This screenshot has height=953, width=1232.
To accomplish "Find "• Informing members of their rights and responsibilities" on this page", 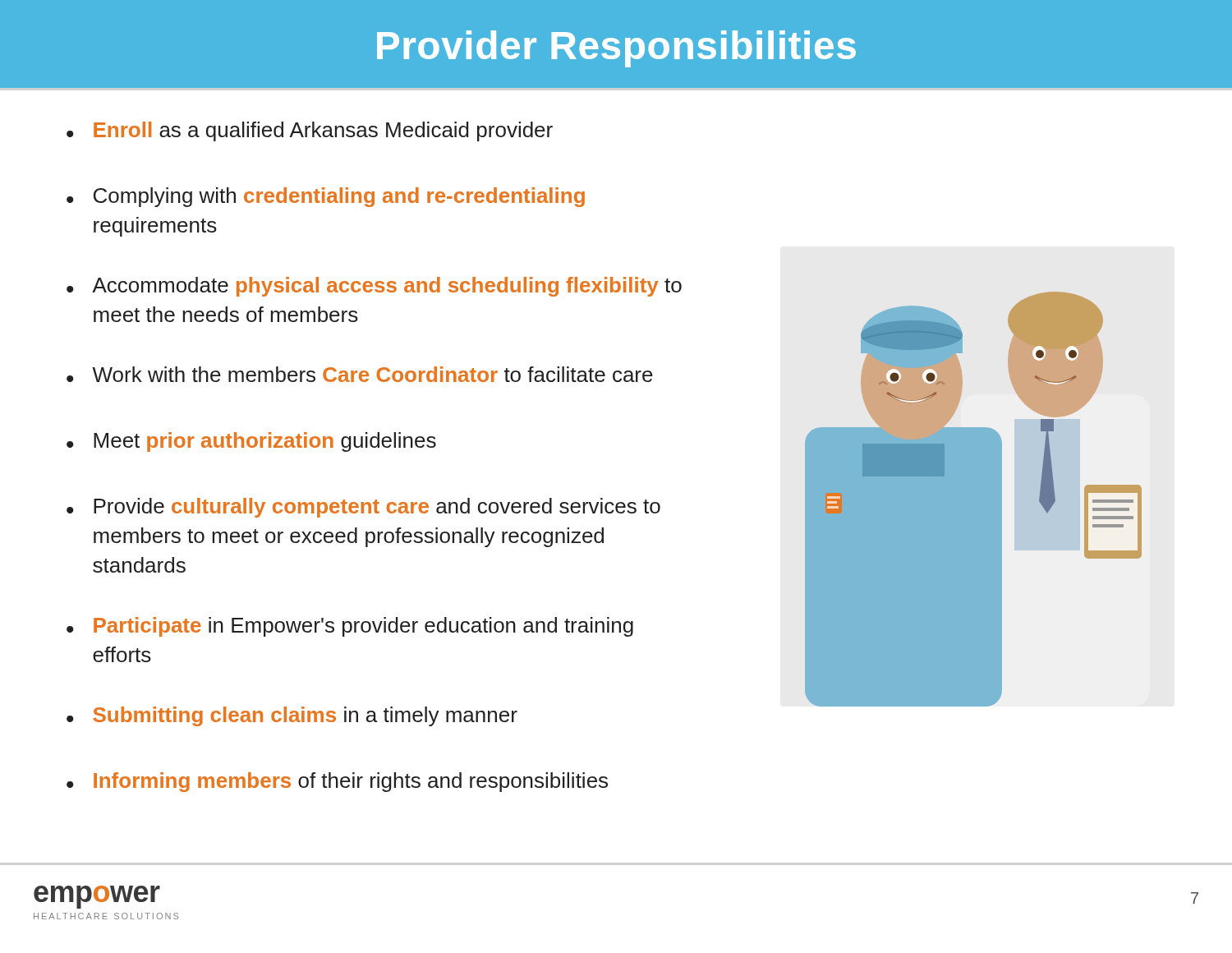I will pyautogui.click(x=382, y=783).
